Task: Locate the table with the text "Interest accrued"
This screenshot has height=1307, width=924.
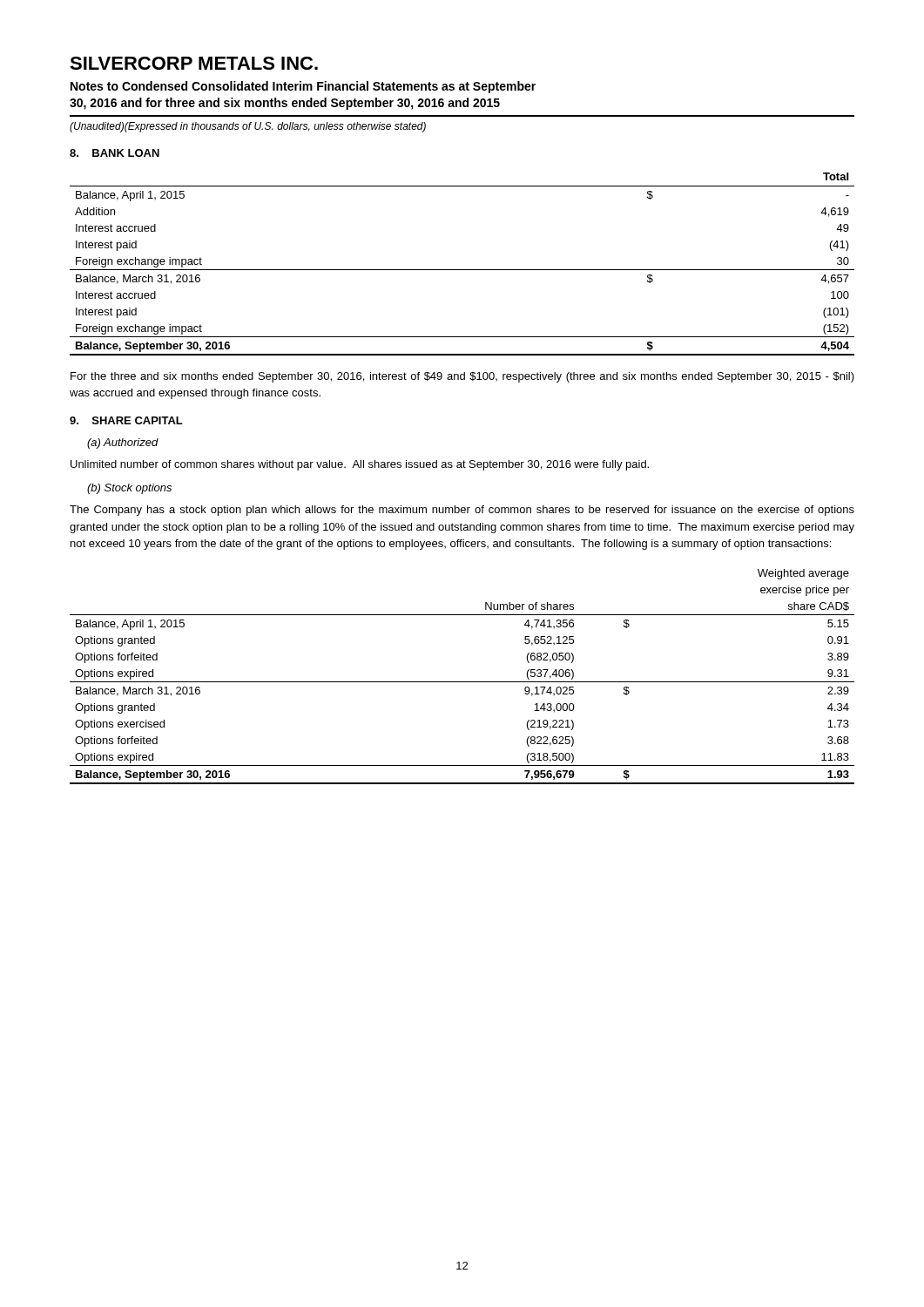Action: coord(462,262)
